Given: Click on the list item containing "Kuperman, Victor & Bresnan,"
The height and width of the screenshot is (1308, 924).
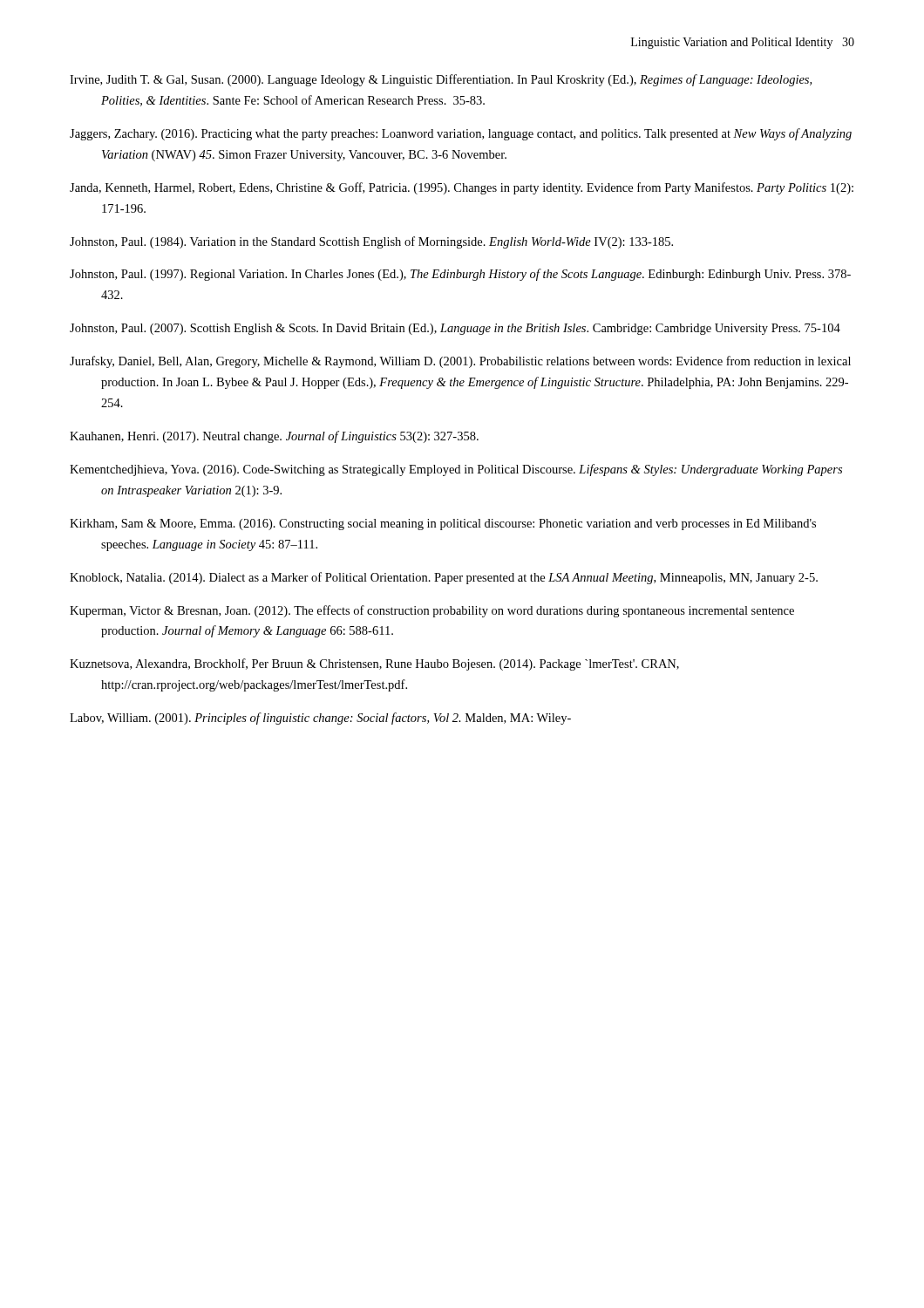Looking at the screenshot, I should tap(432, 620).
